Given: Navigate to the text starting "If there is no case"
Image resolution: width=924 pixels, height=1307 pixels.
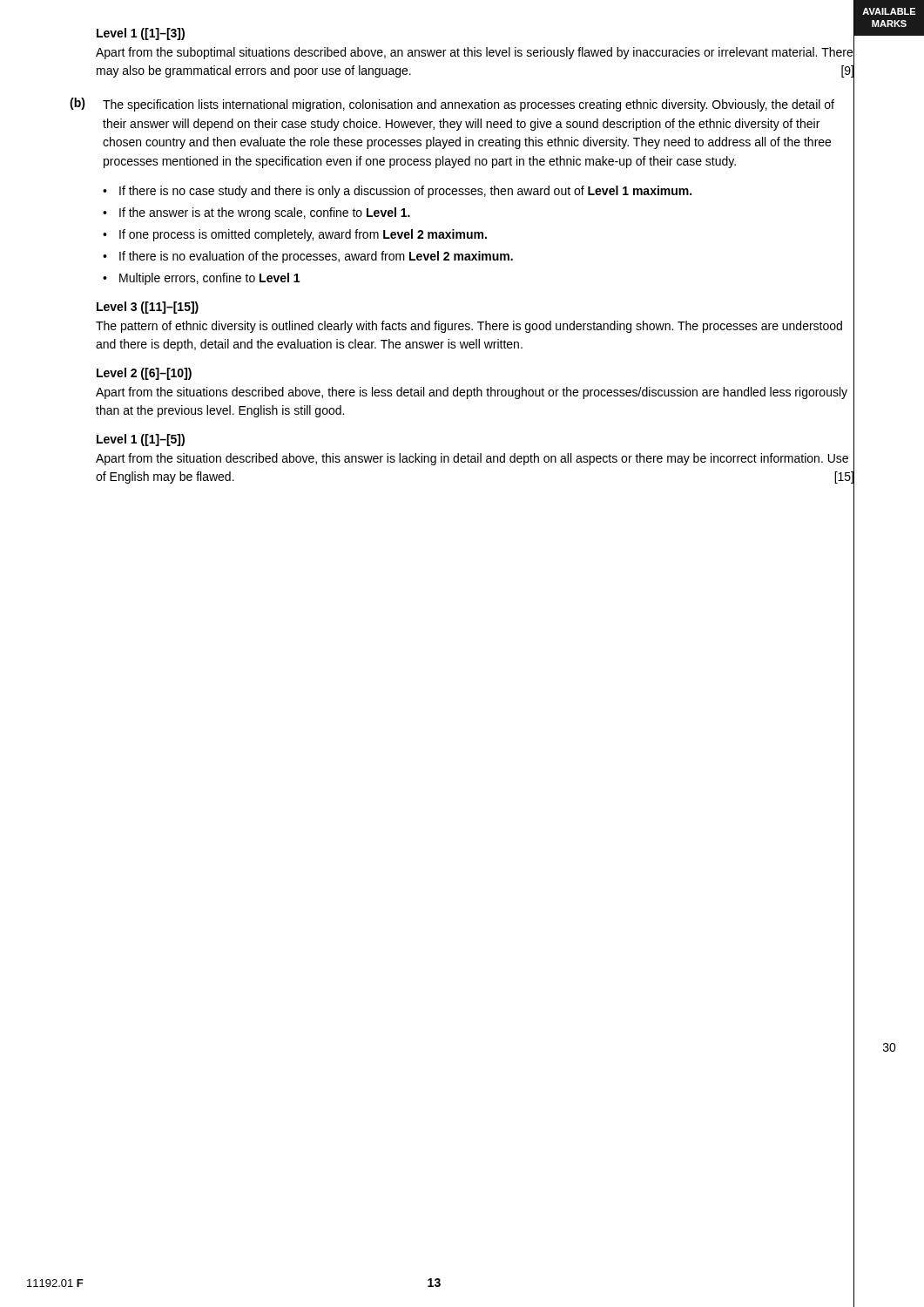Looking at the screenshot, I should (x=405, y=191).
